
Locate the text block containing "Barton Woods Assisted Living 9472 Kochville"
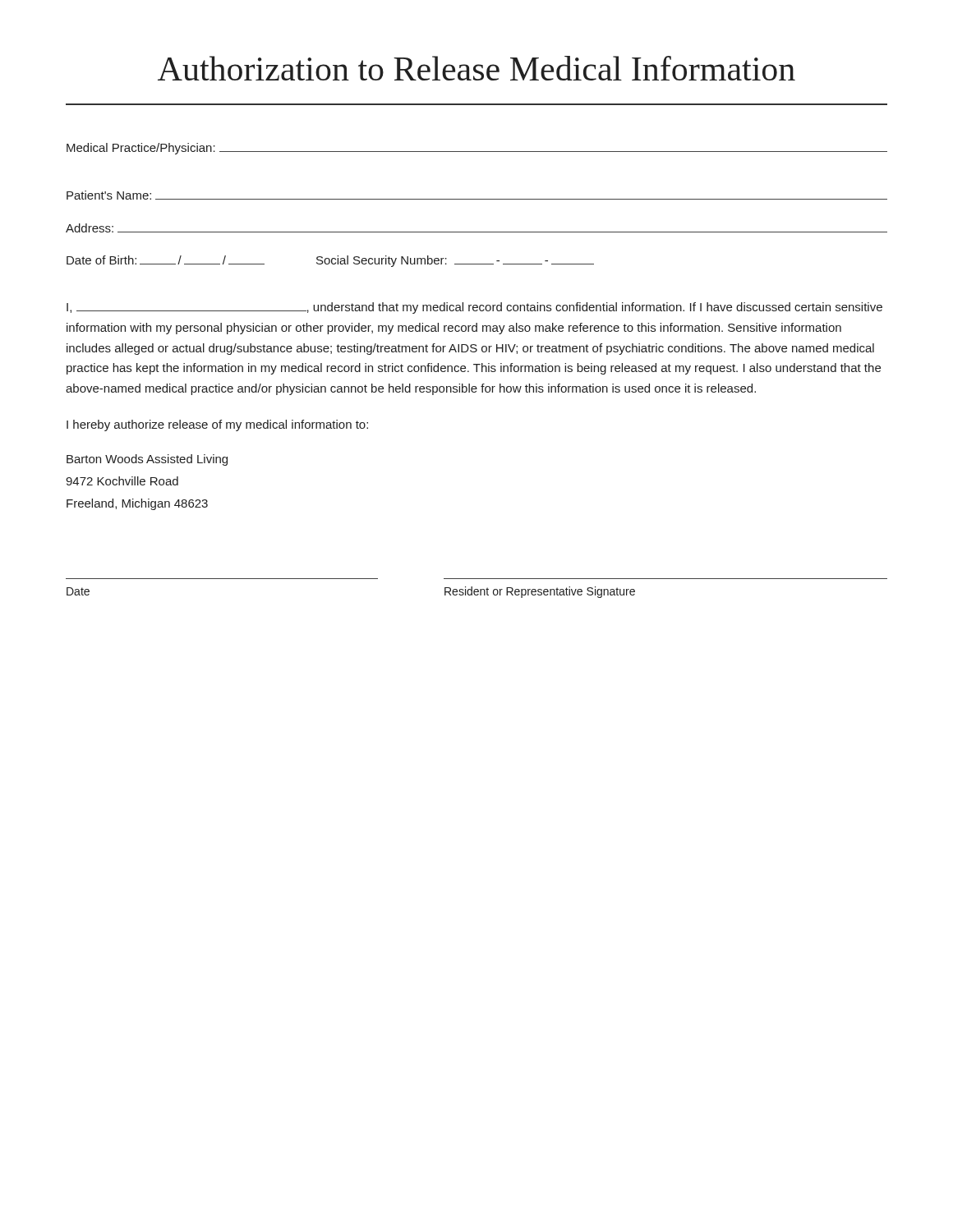[x=147, y=481]
